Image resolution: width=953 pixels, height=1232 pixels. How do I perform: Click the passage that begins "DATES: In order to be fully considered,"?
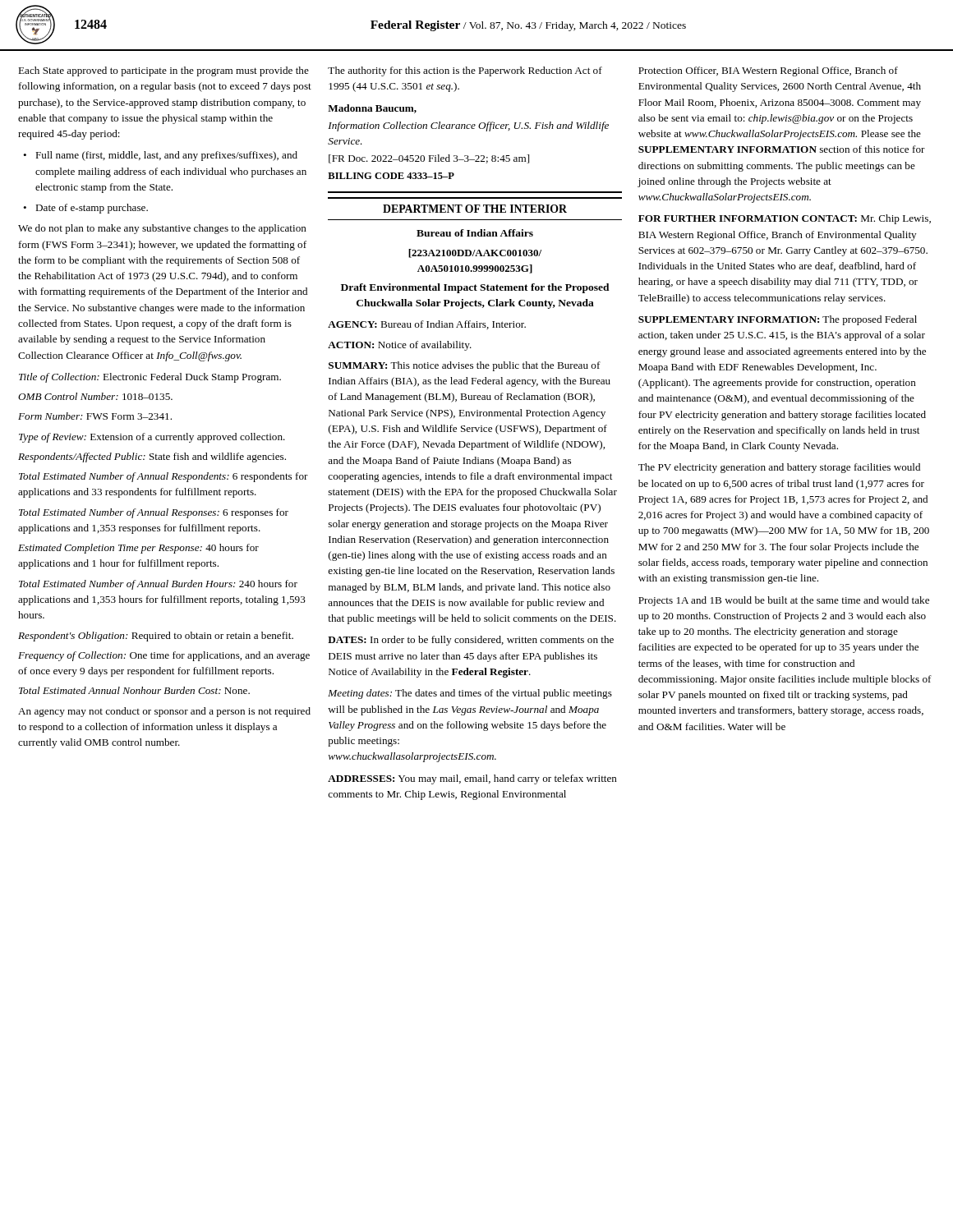pos(471,656)
